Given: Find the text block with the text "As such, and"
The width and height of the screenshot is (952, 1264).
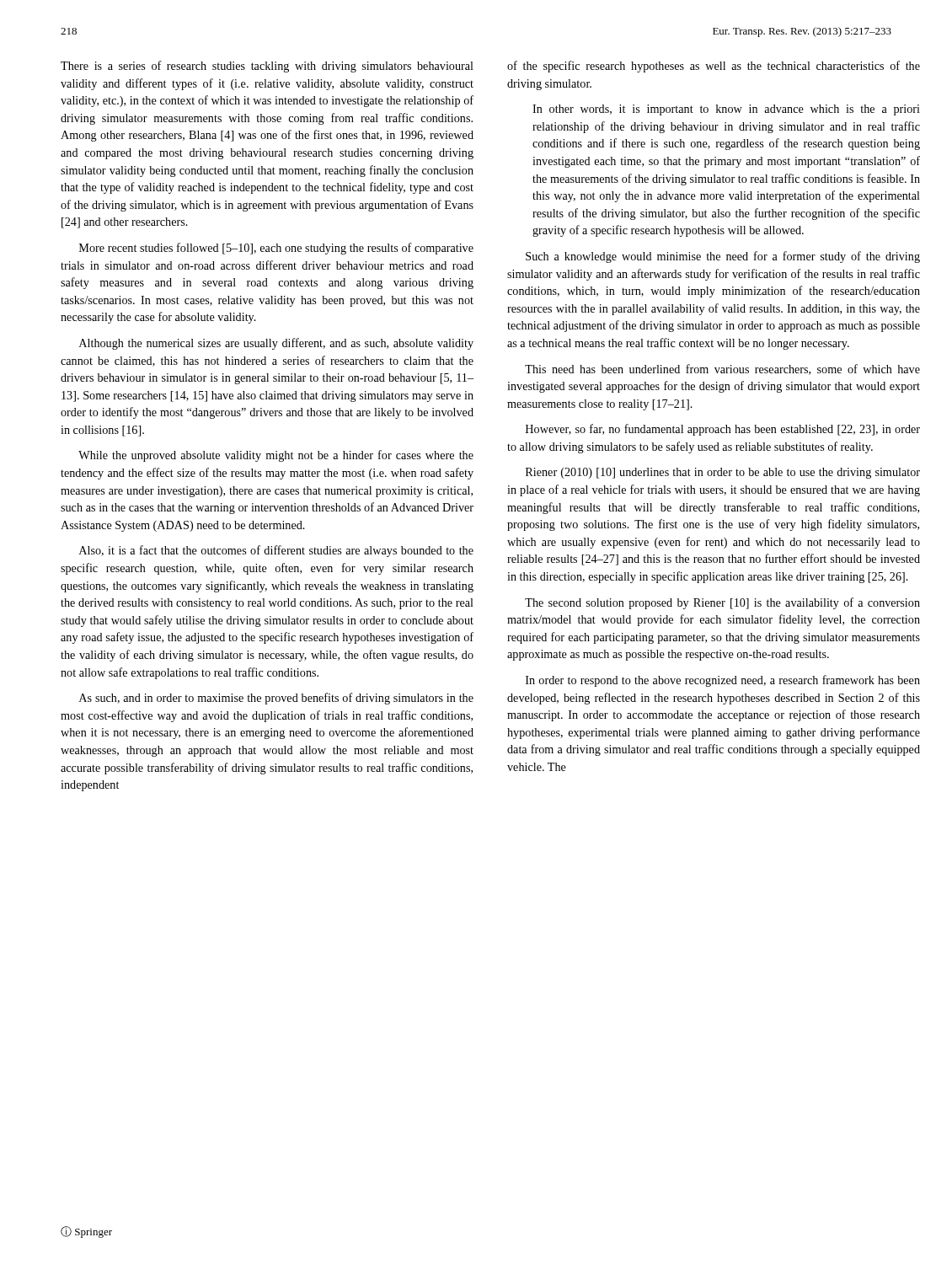Looking at the screenshot, I should [267, 742].
